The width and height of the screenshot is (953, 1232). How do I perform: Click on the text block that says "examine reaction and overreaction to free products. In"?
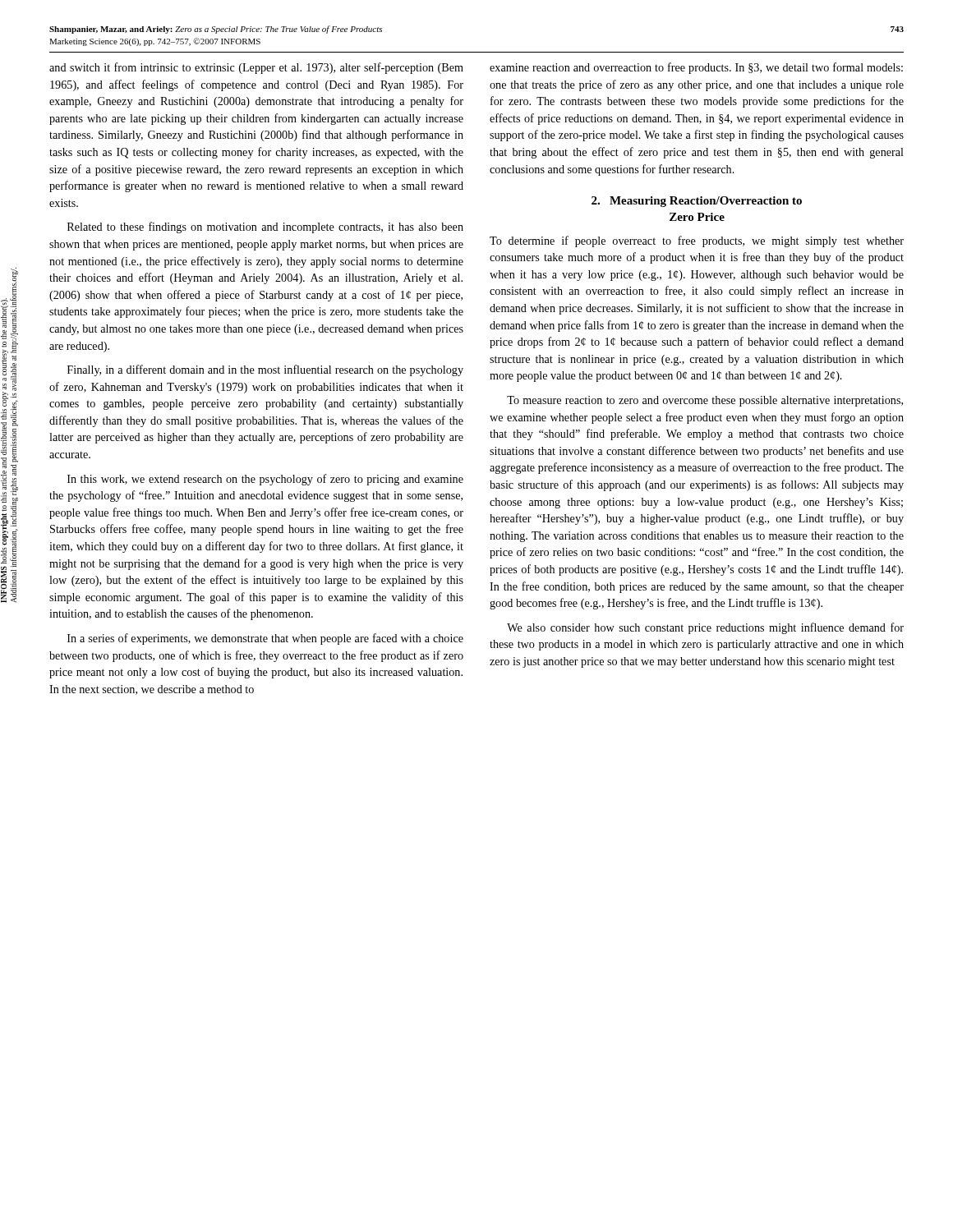(697, 118)
